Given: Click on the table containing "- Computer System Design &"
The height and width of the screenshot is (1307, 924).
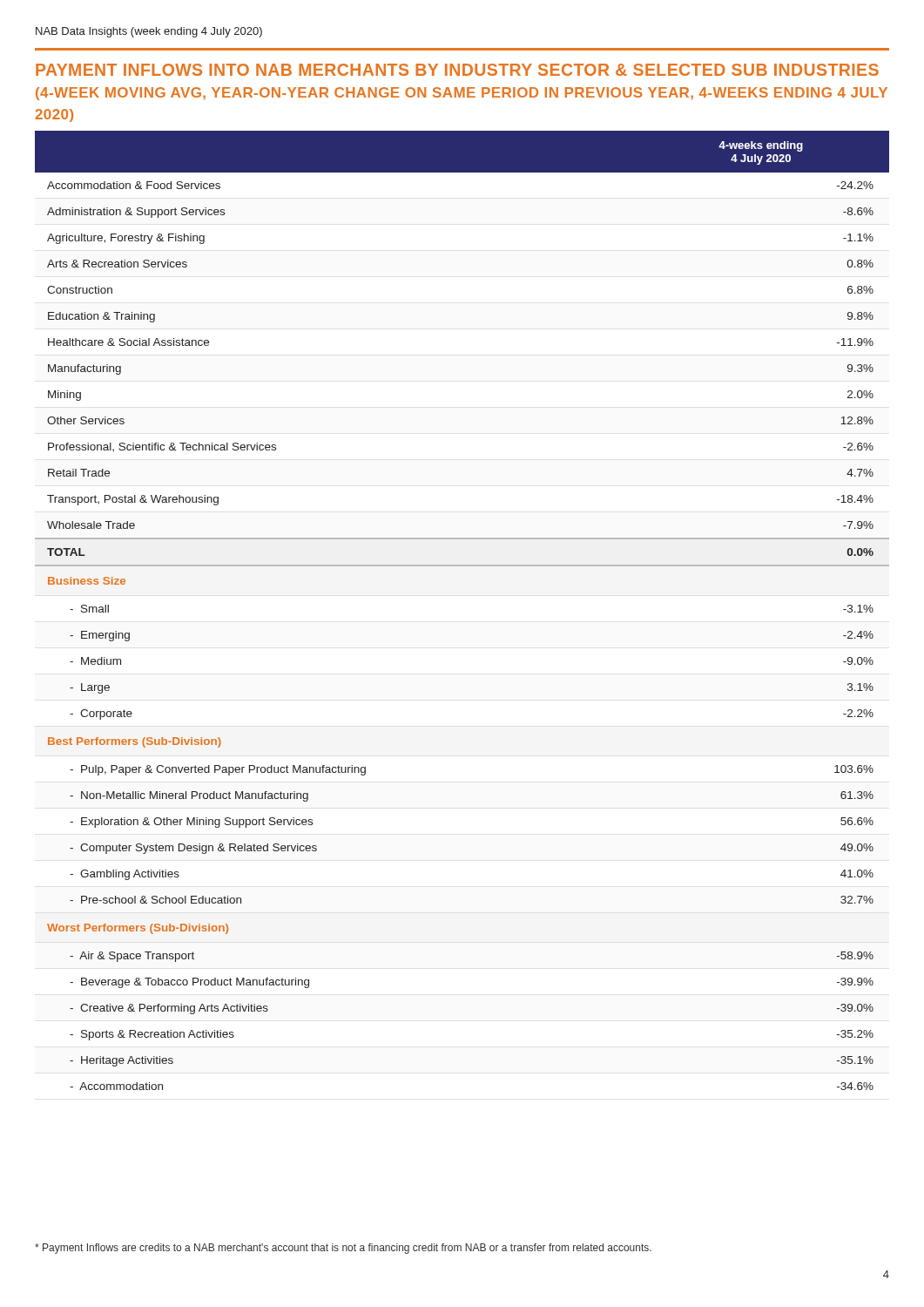Looking at the screenshot, I should 462,615.
